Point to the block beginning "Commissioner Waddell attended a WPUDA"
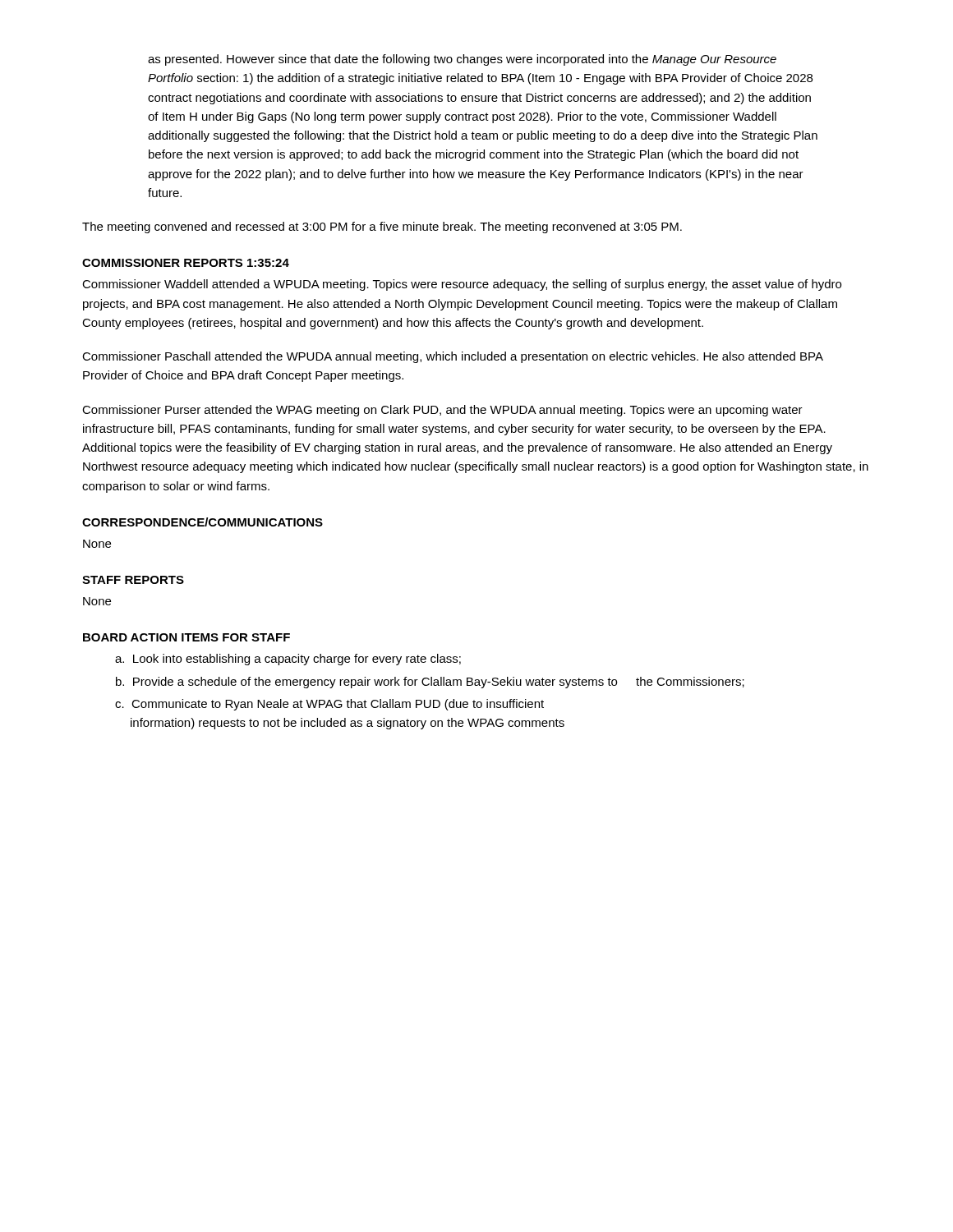 [x=462, y=303]
